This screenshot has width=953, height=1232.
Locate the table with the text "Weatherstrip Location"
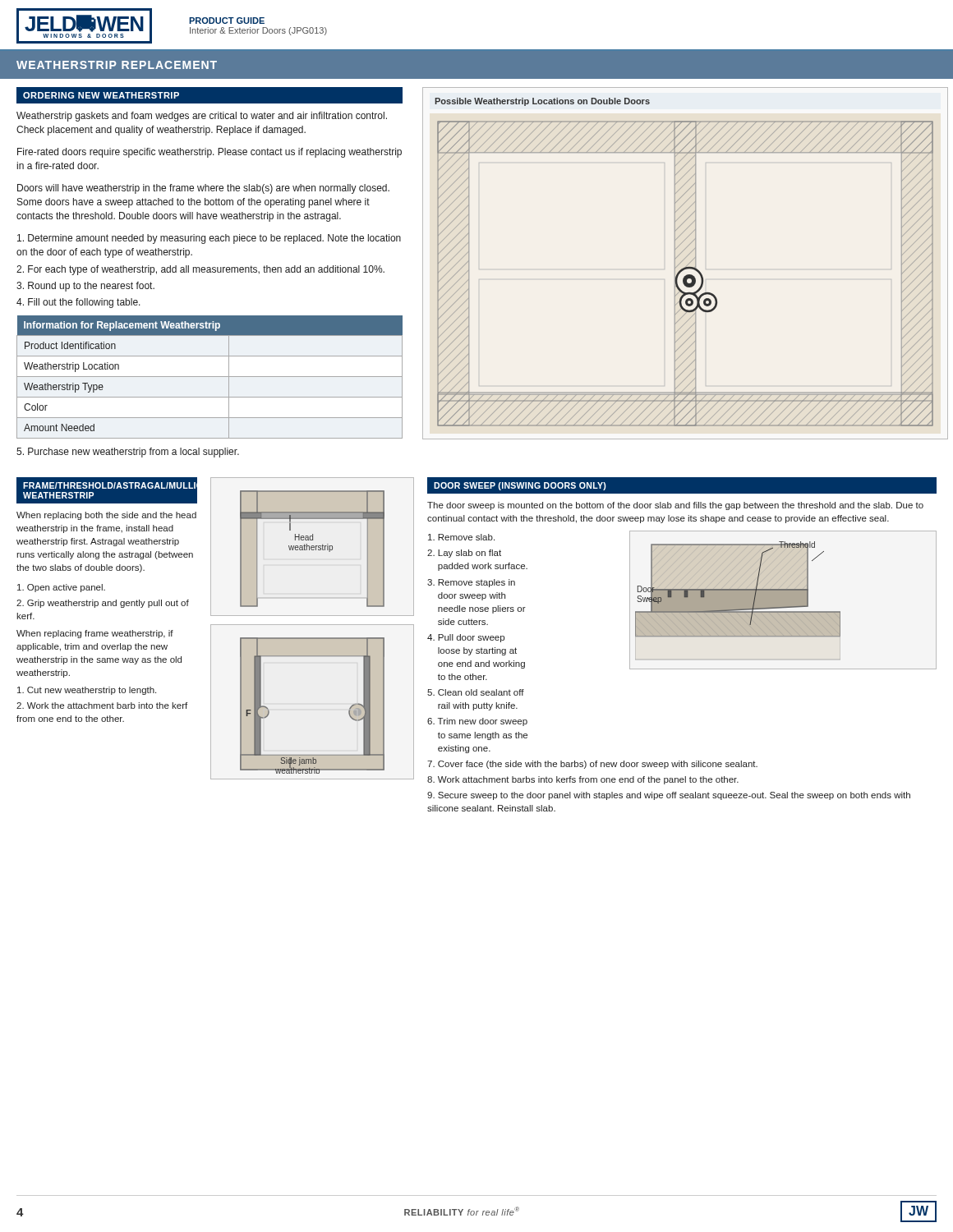click(209, 377)
